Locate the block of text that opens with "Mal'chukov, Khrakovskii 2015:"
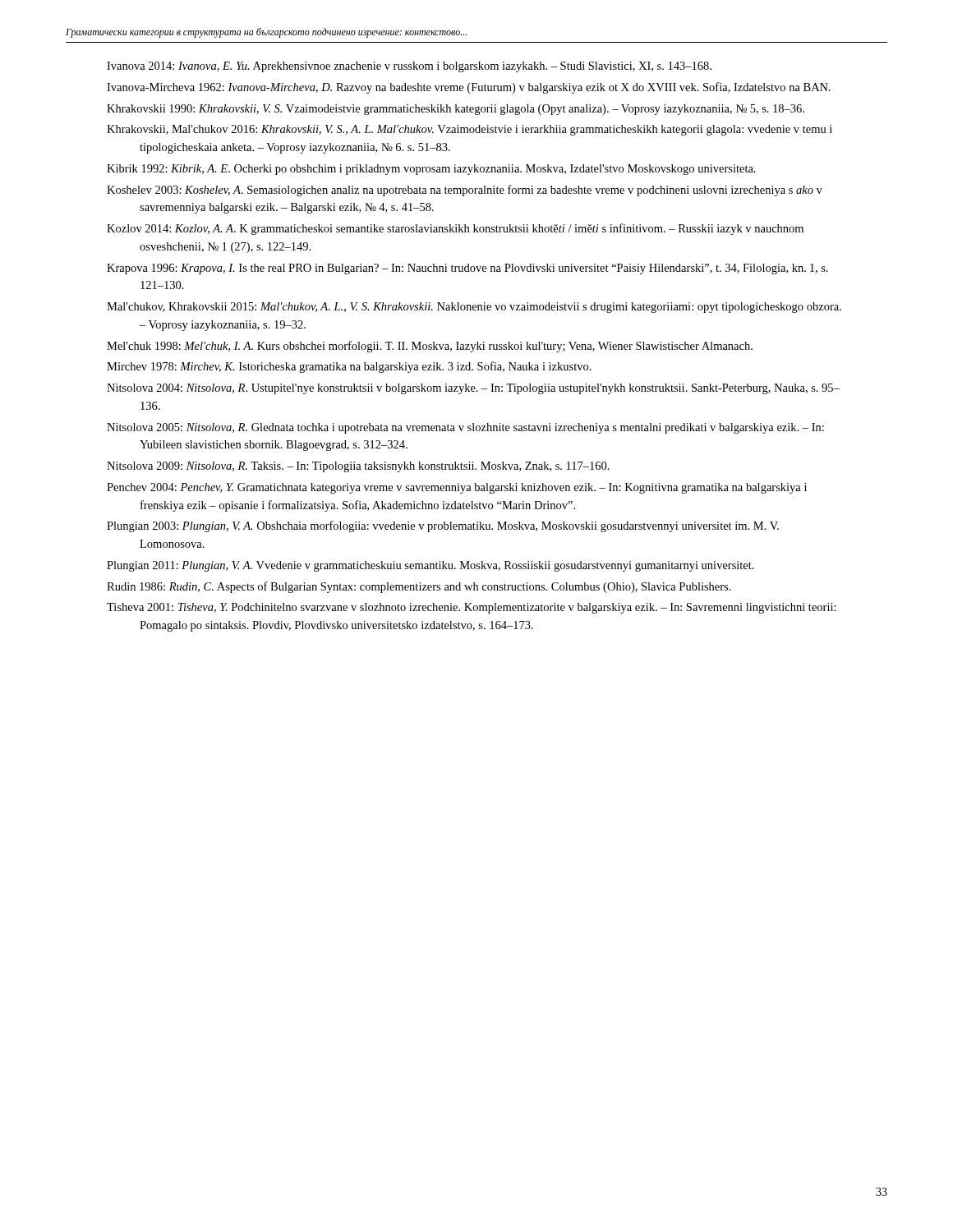 click(x=474, y=315)
